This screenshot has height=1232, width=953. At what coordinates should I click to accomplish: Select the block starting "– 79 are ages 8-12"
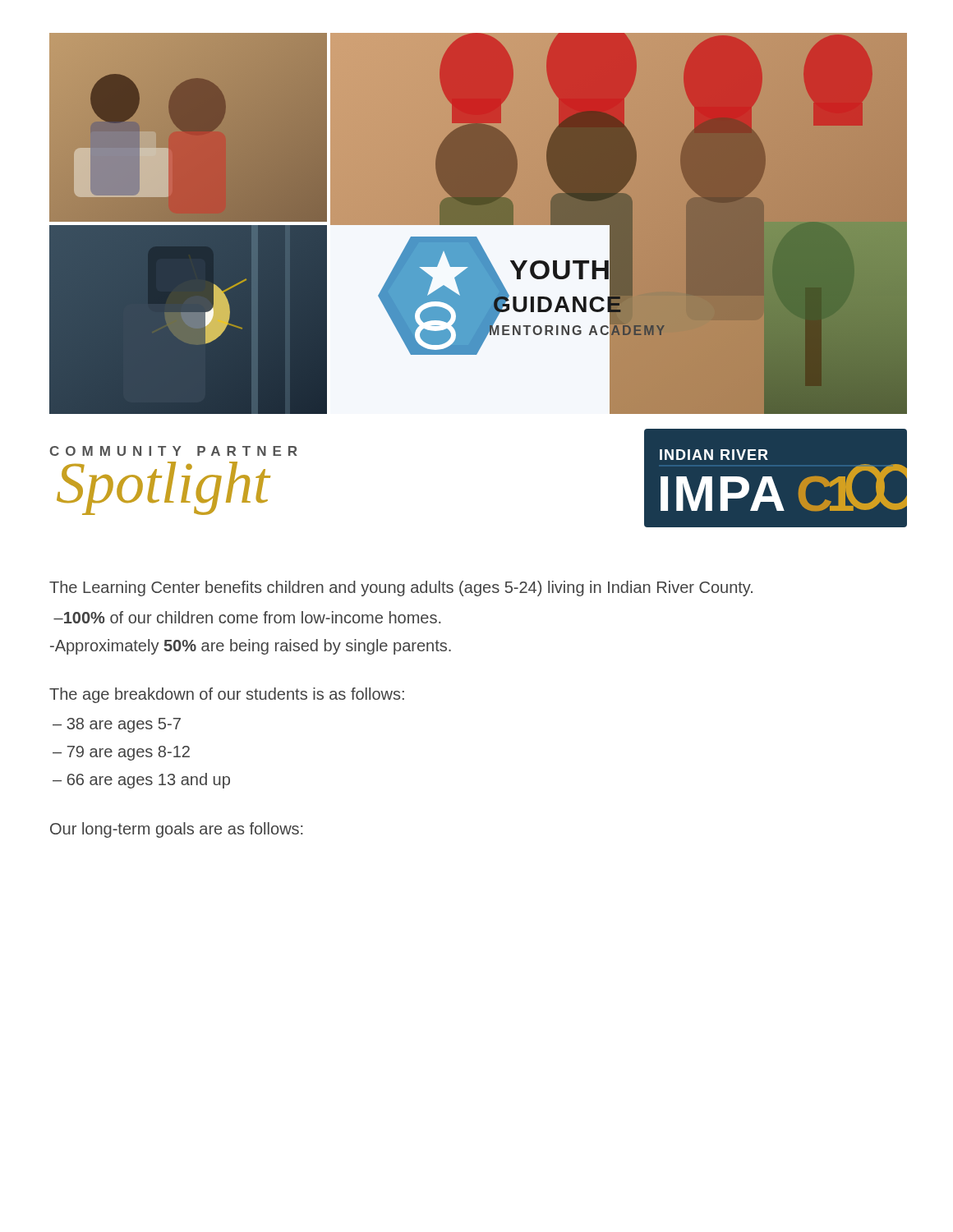point(122,752)
